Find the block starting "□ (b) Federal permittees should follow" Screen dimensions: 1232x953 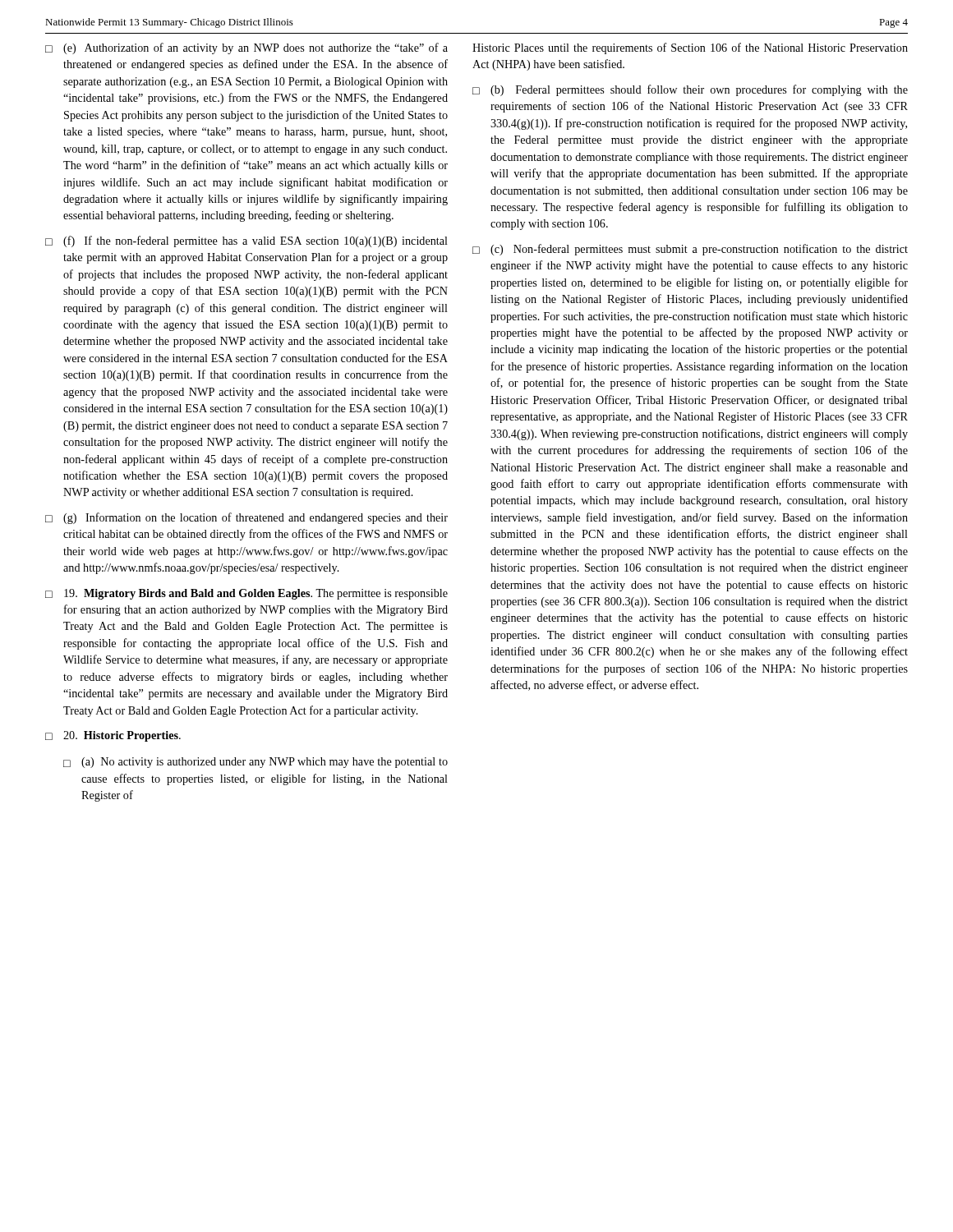click(x=690, y=157)
